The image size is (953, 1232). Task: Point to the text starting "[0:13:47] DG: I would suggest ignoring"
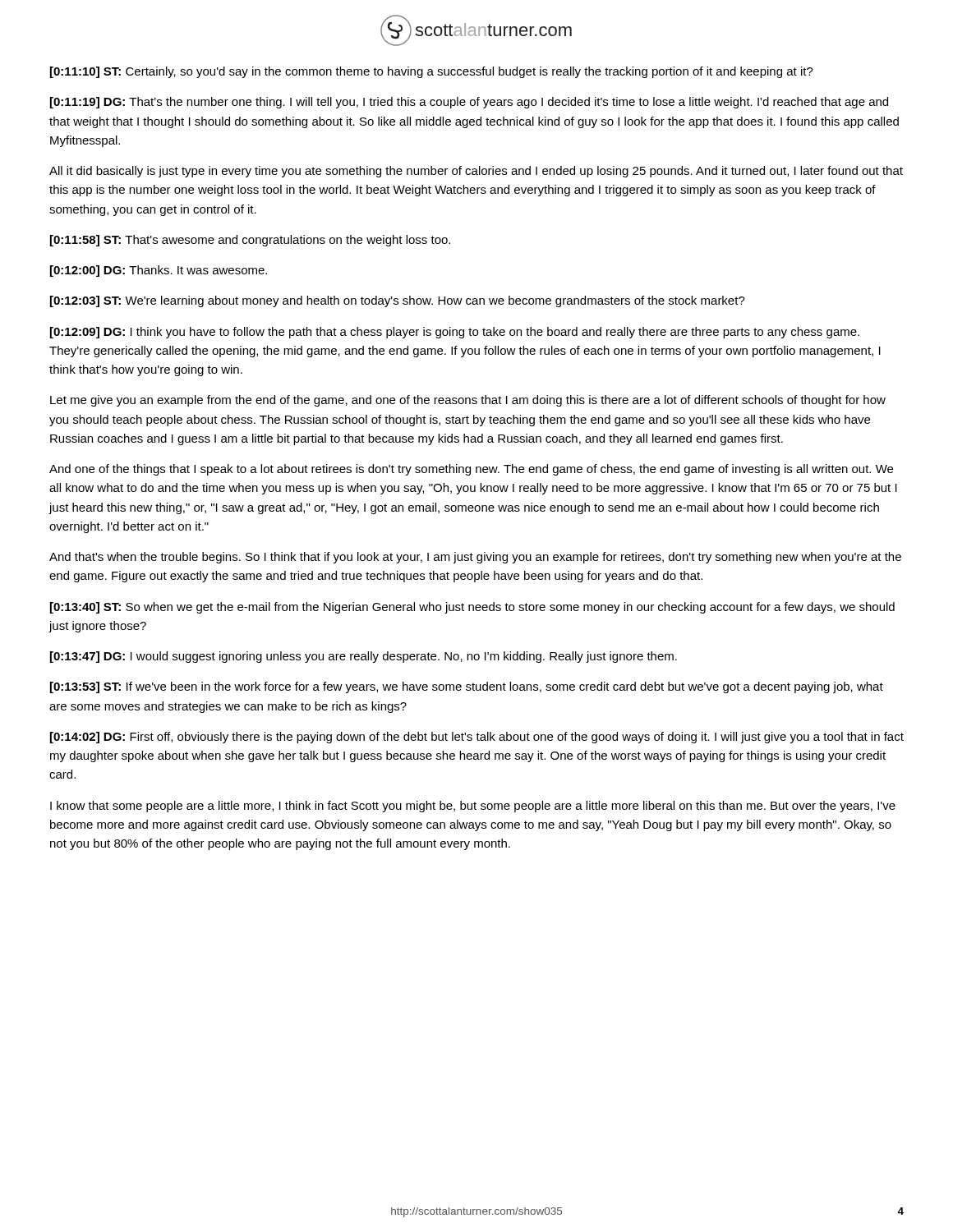click(x=363, y=656)
